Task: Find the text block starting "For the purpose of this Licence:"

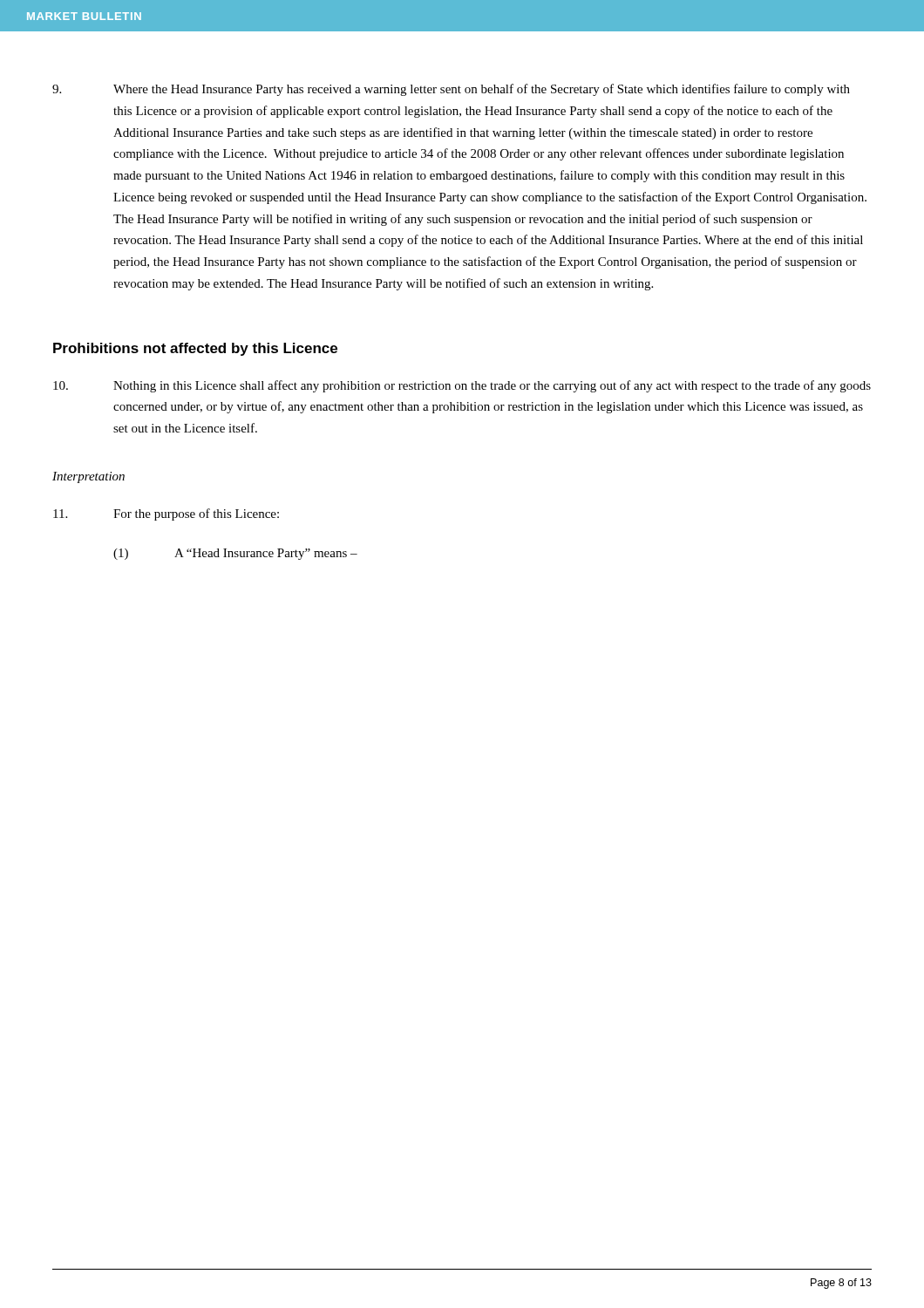Action: pyautogui.click(x=166, y=514)
